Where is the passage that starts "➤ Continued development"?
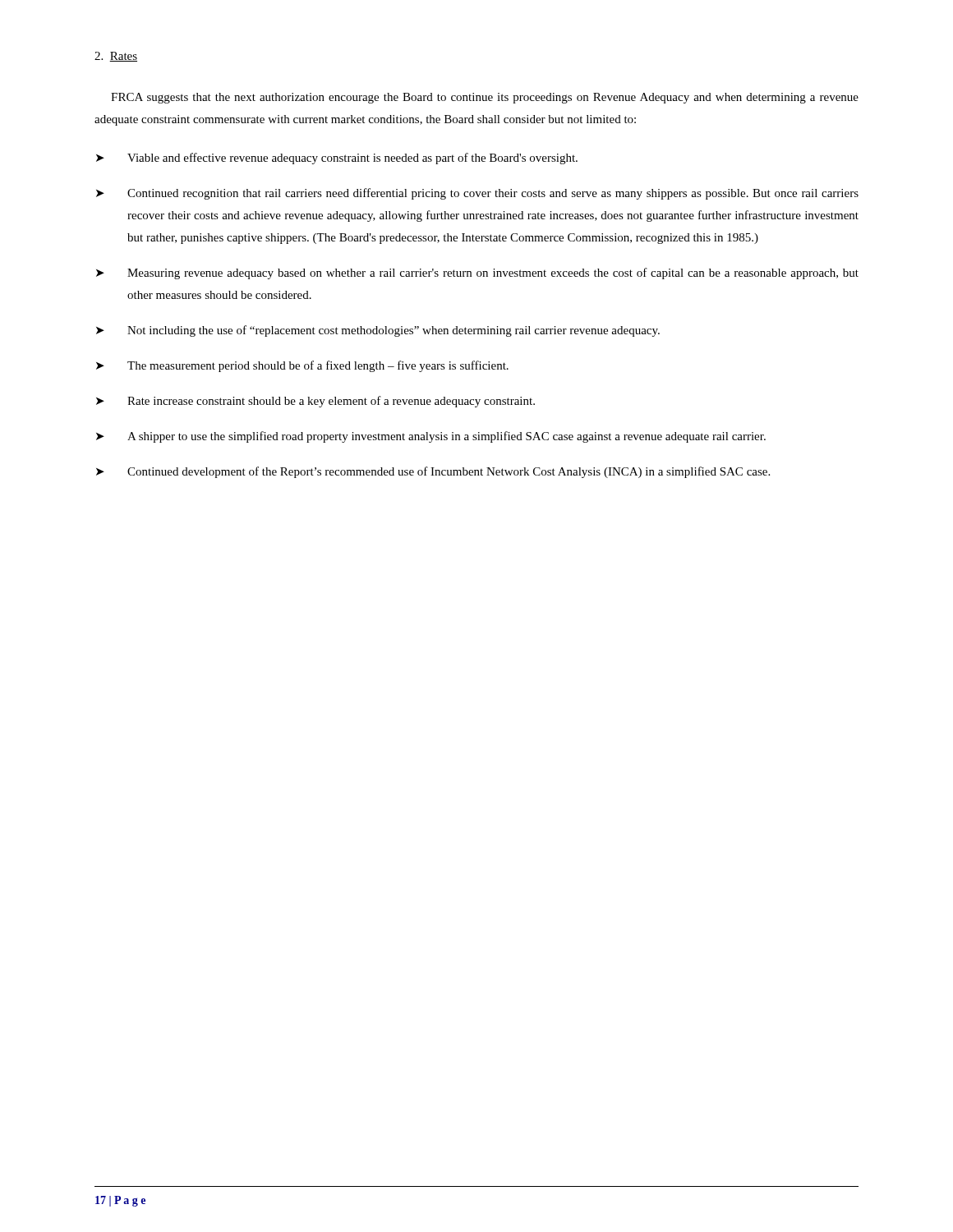 click(476, 472)
